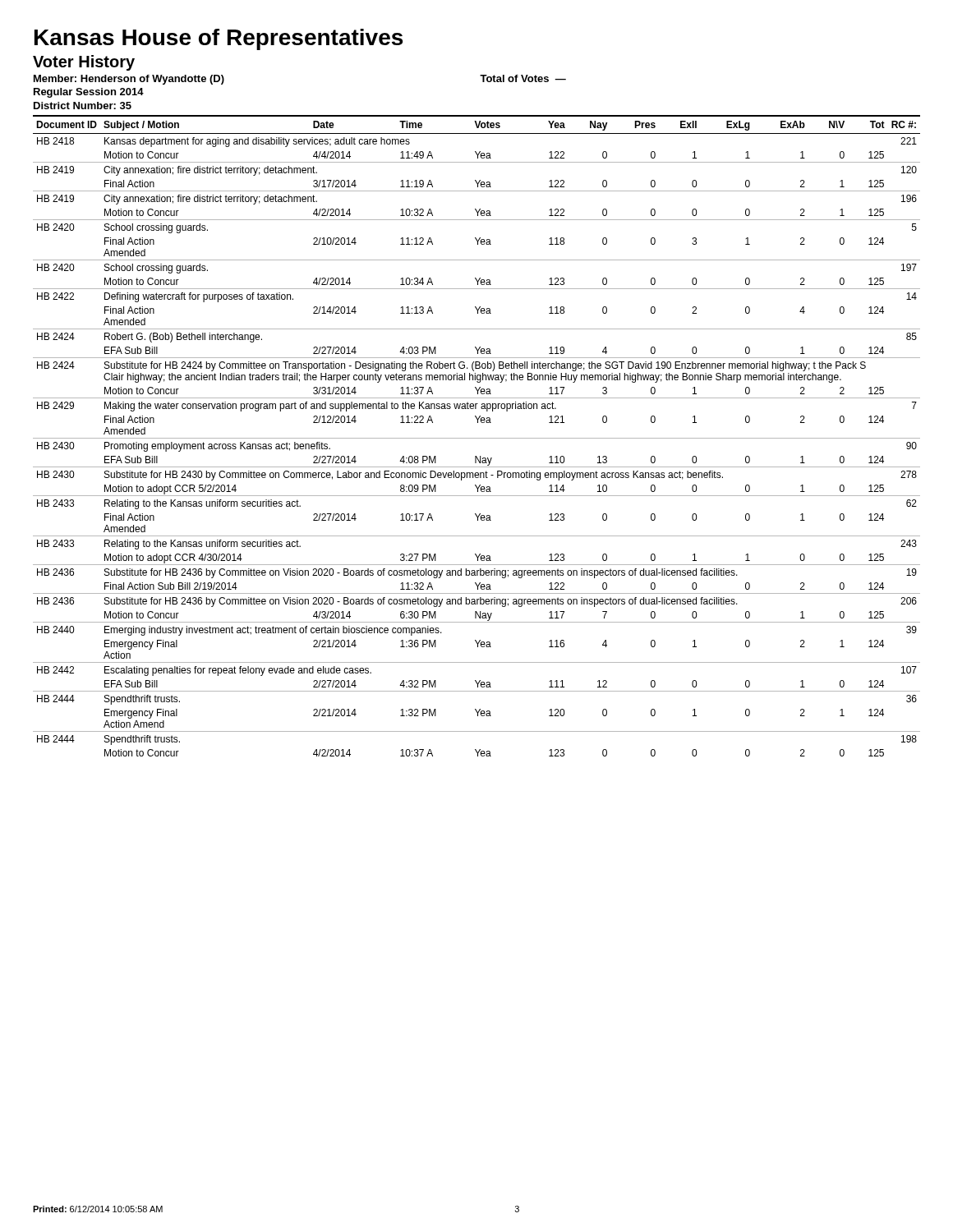Select the text with the text "Regular Session 2014"

click(88, 92)
